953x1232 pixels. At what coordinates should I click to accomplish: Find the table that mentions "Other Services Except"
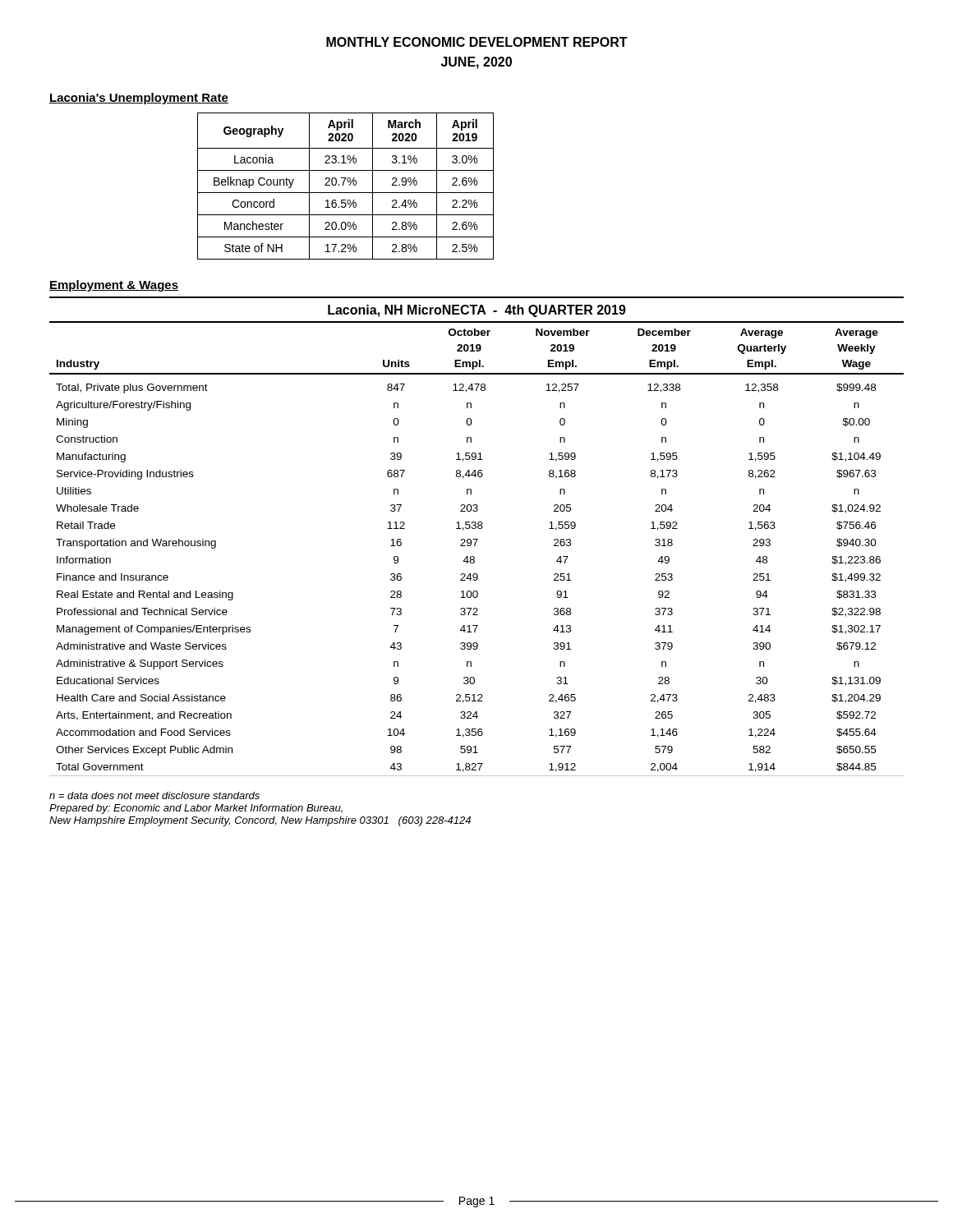(476, 536)
